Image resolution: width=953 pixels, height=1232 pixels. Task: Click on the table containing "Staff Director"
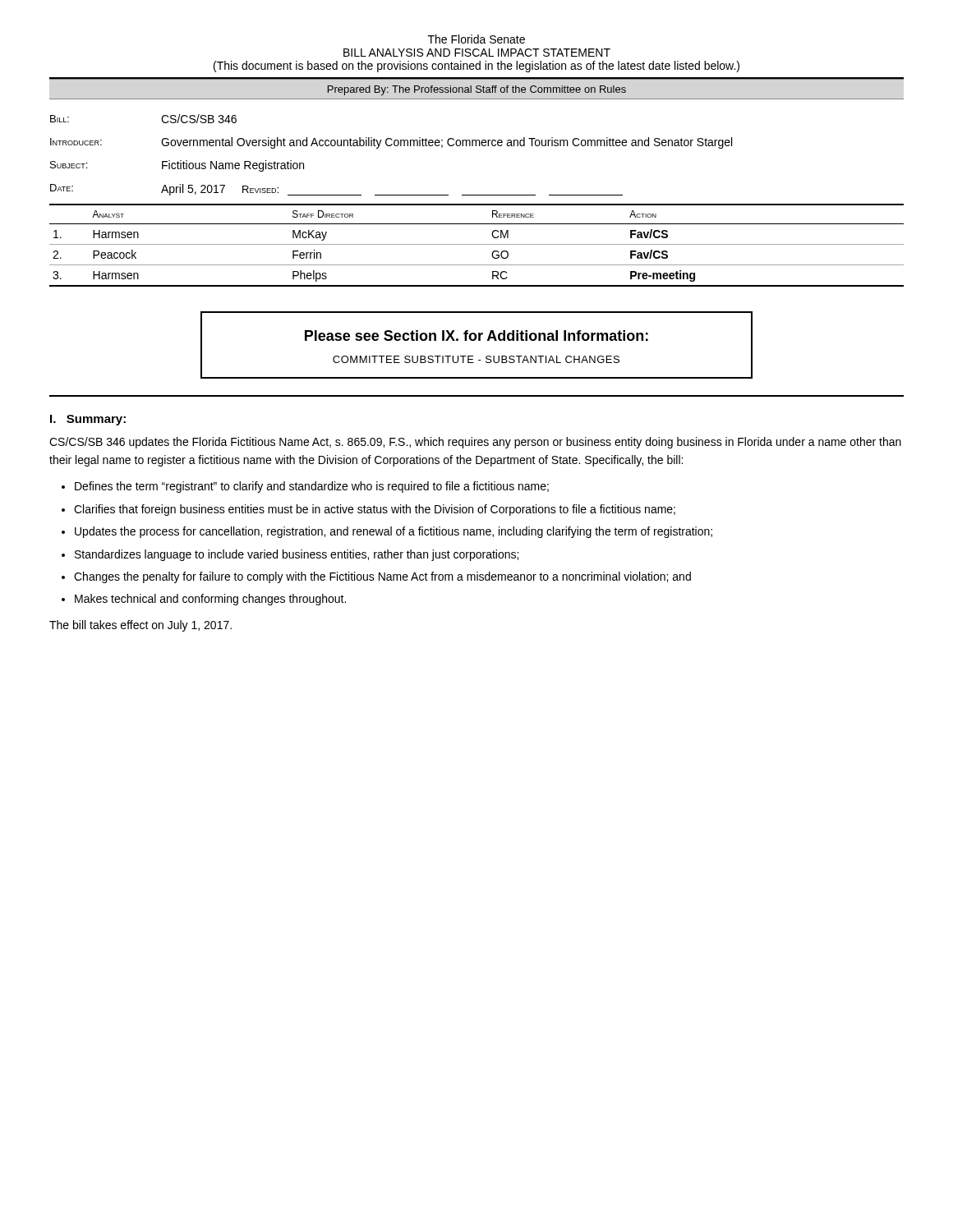point(476,245)
